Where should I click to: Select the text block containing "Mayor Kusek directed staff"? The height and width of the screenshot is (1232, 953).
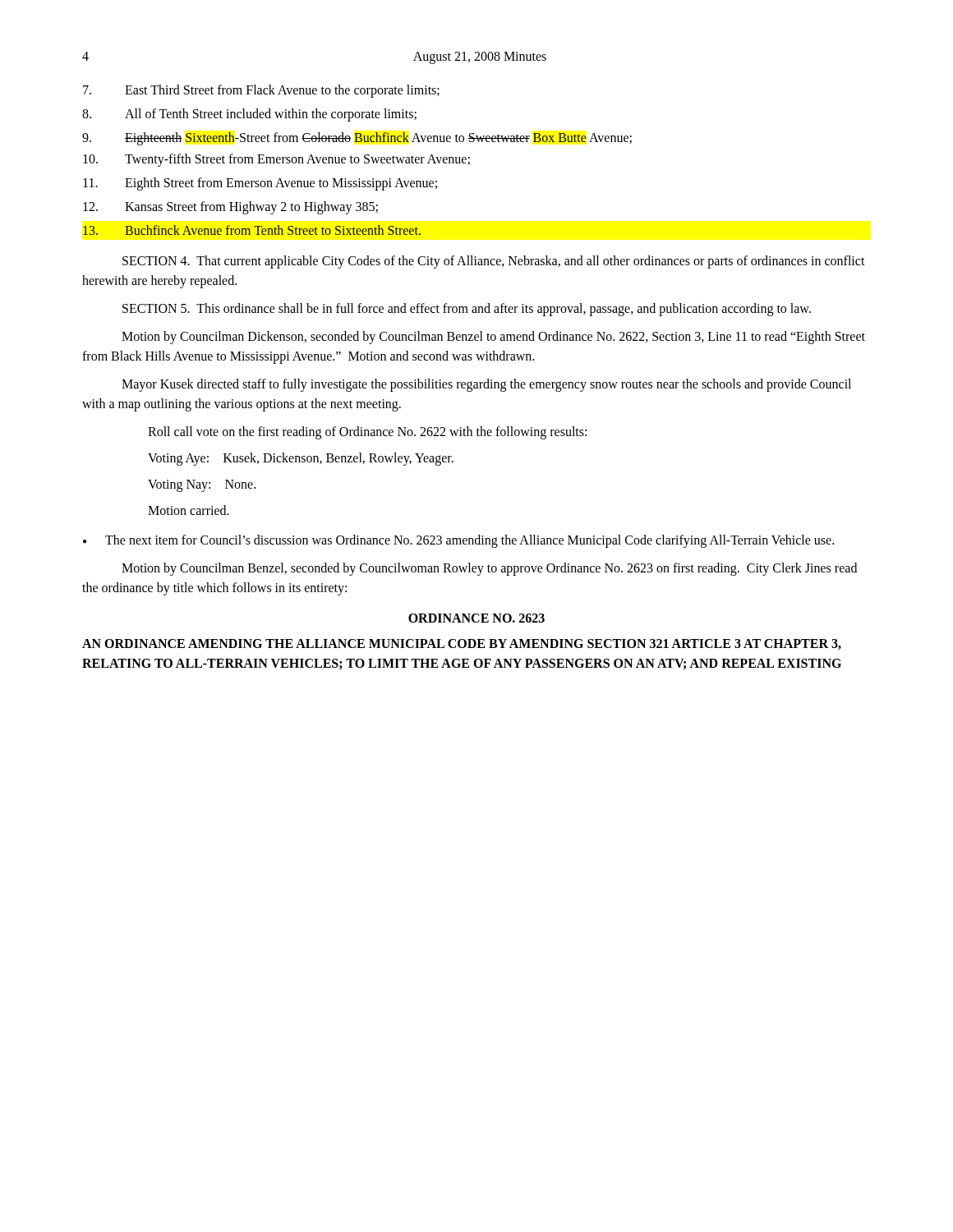(x=467, y=394)
